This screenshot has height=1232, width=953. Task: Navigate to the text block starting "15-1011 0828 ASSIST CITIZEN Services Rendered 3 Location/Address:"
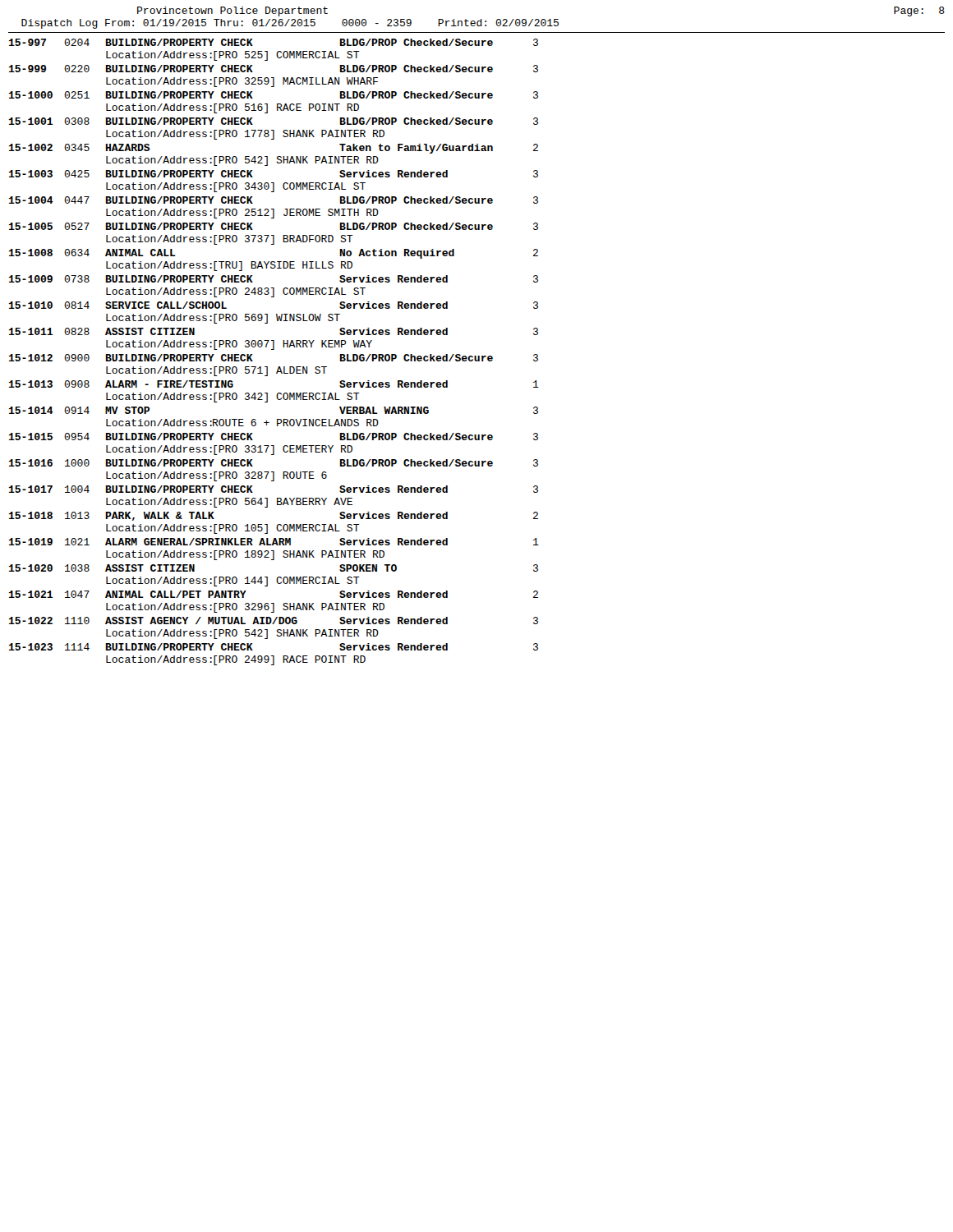[274, 339]
